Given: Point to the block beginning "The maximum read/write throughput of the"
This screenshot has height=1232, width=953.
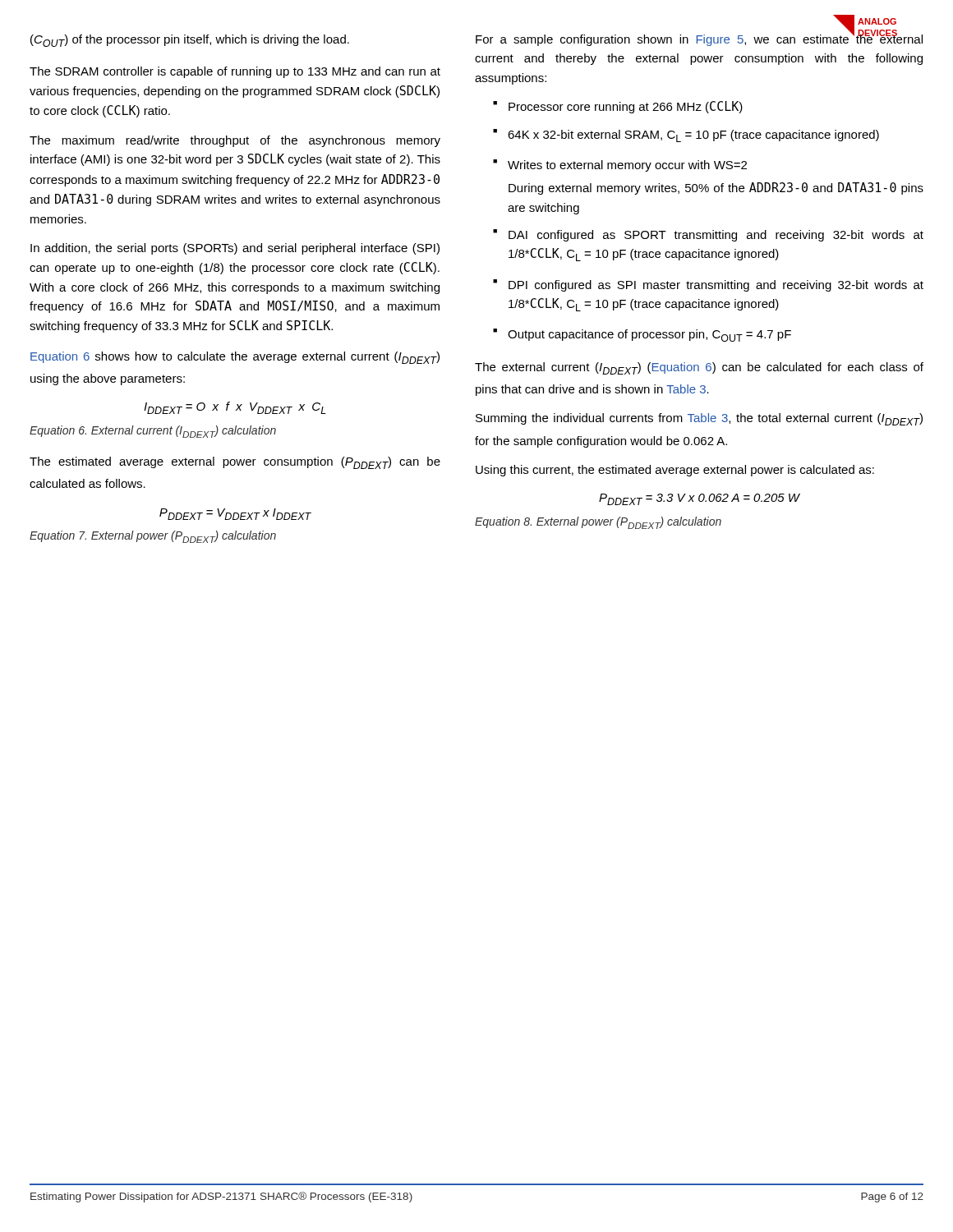Looking at the screenshot, I should (x=235, y=180).
